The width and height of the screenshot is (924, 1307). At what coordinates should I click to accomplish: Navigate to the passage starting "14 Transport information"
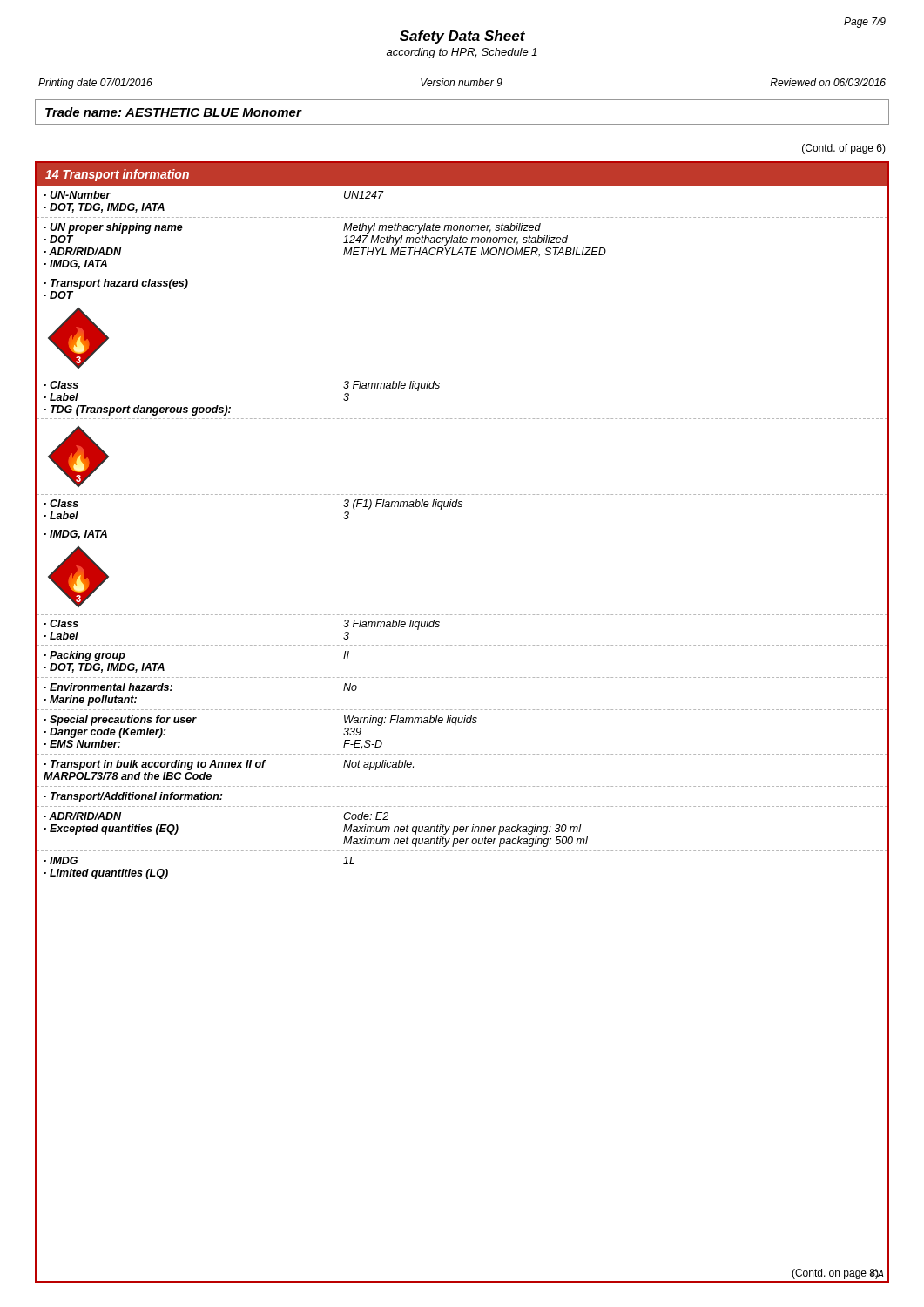[117, 174]
